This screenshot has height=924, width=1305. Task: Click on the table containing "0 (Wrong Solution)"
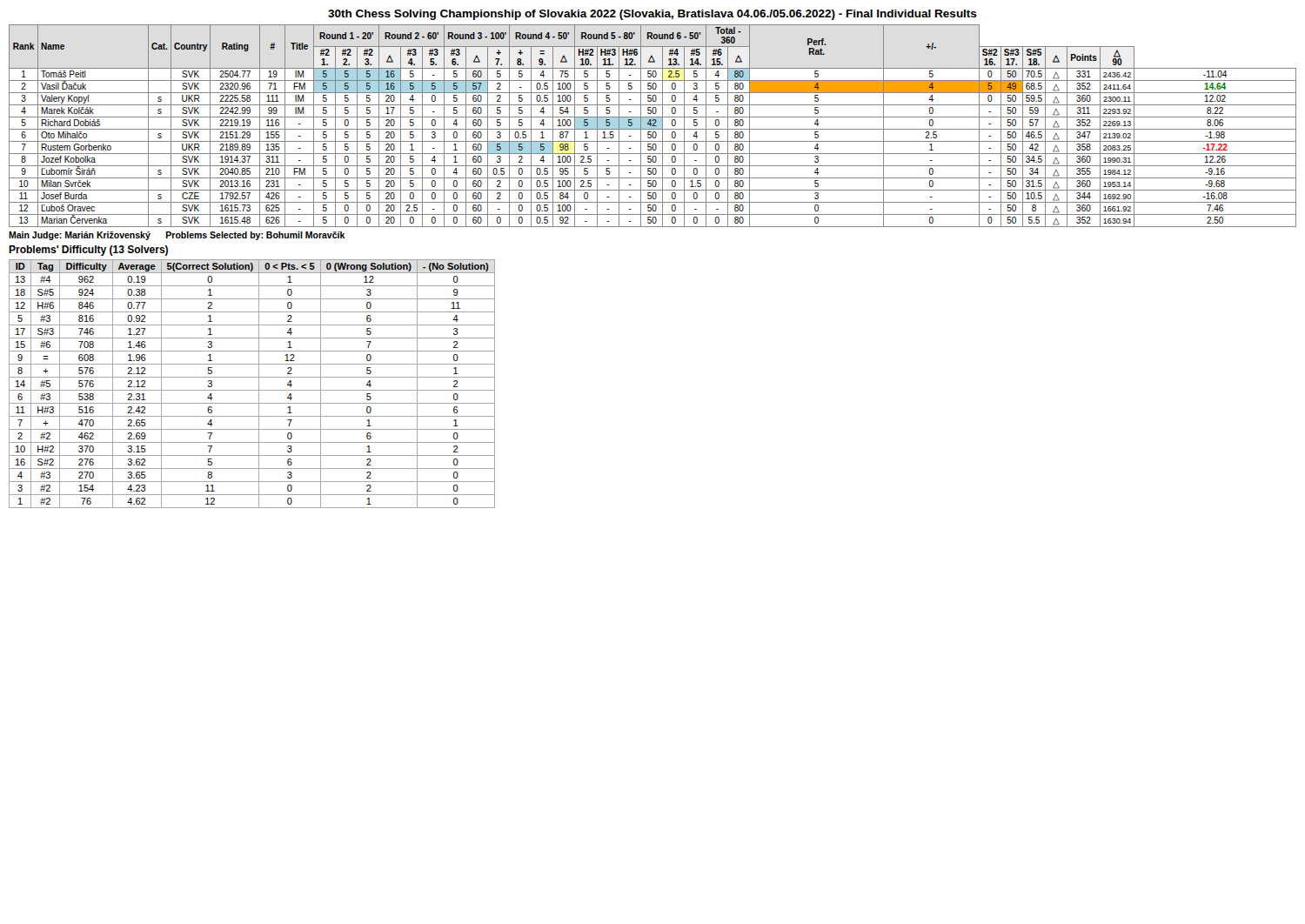pos(652,384)
